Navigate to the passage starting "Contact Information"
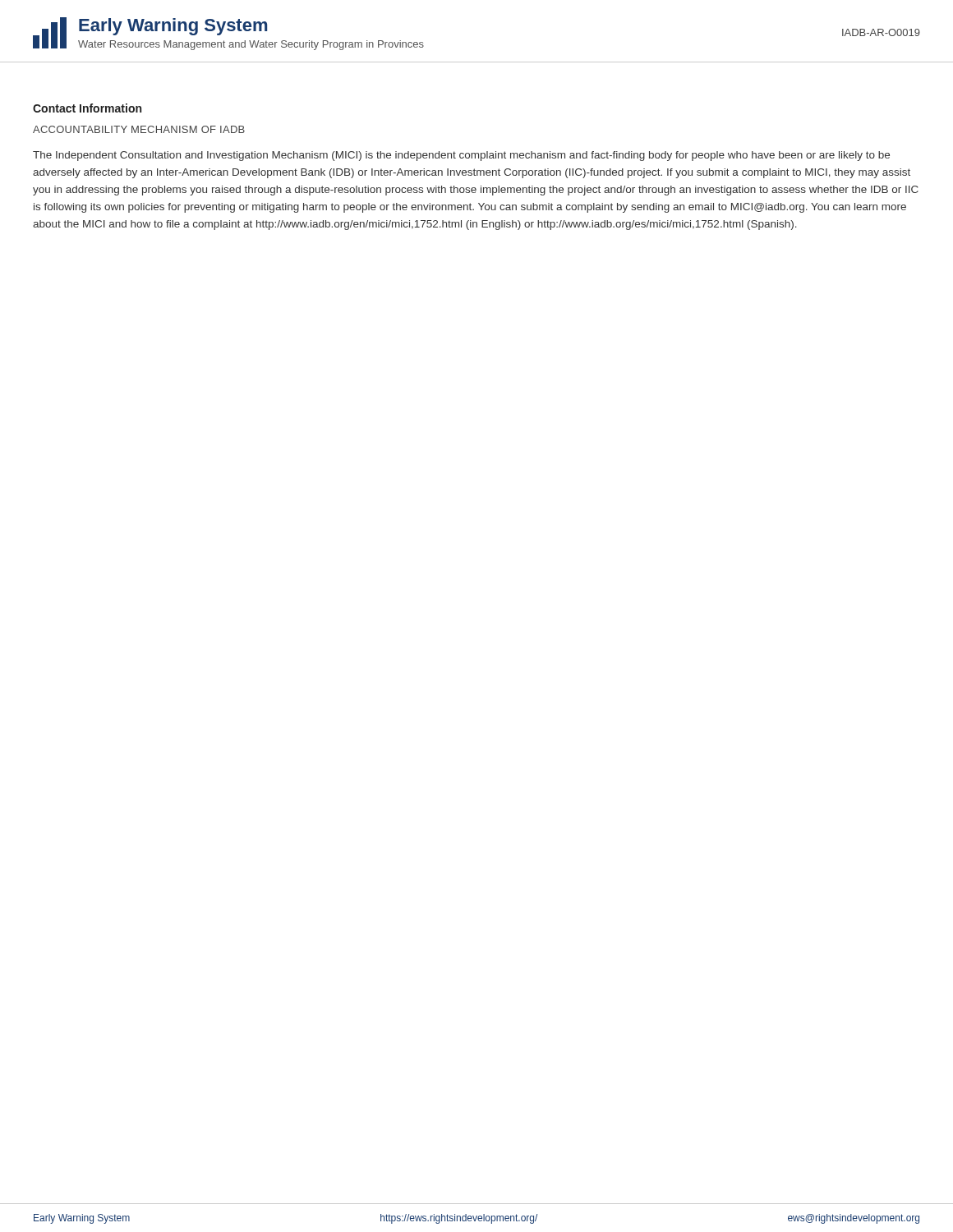Image resolution: width=953 pixels, height=1232 pixels. tap(87, 109)
